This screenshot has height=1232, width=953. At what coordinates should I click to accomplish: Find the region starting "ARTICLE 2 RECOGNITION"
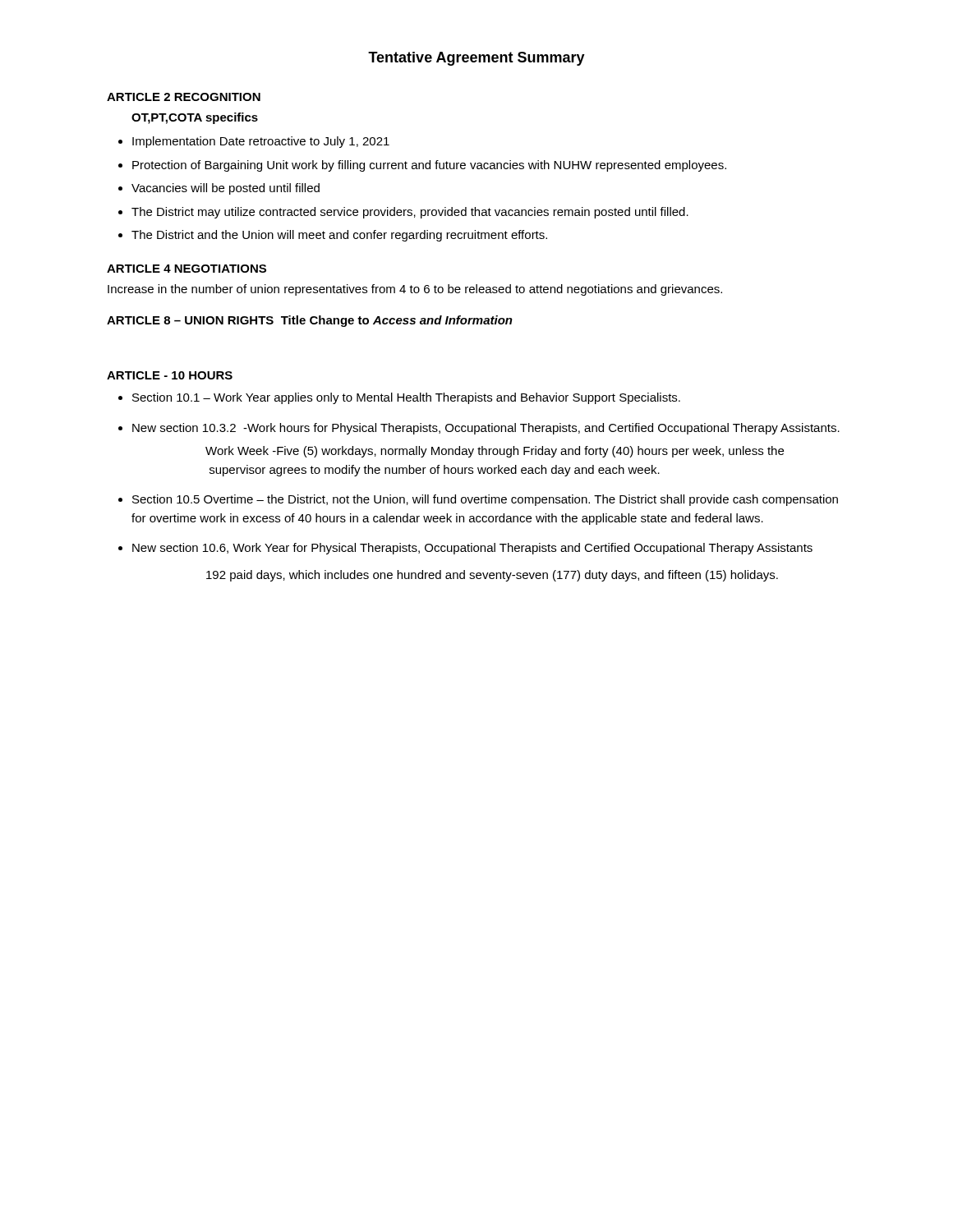(184, 97)
